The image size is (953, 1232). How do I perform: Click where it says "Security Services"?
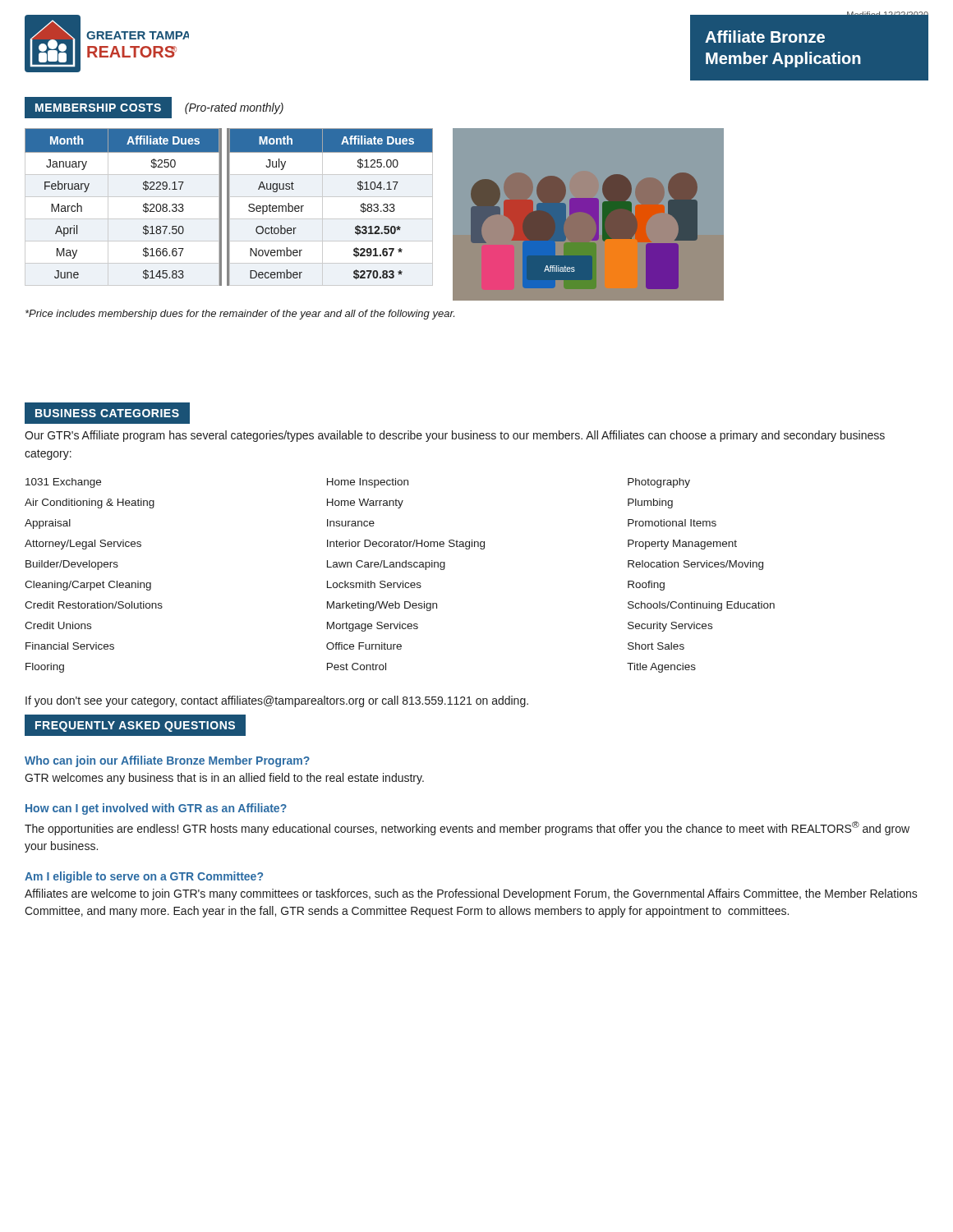coord(670,626)
